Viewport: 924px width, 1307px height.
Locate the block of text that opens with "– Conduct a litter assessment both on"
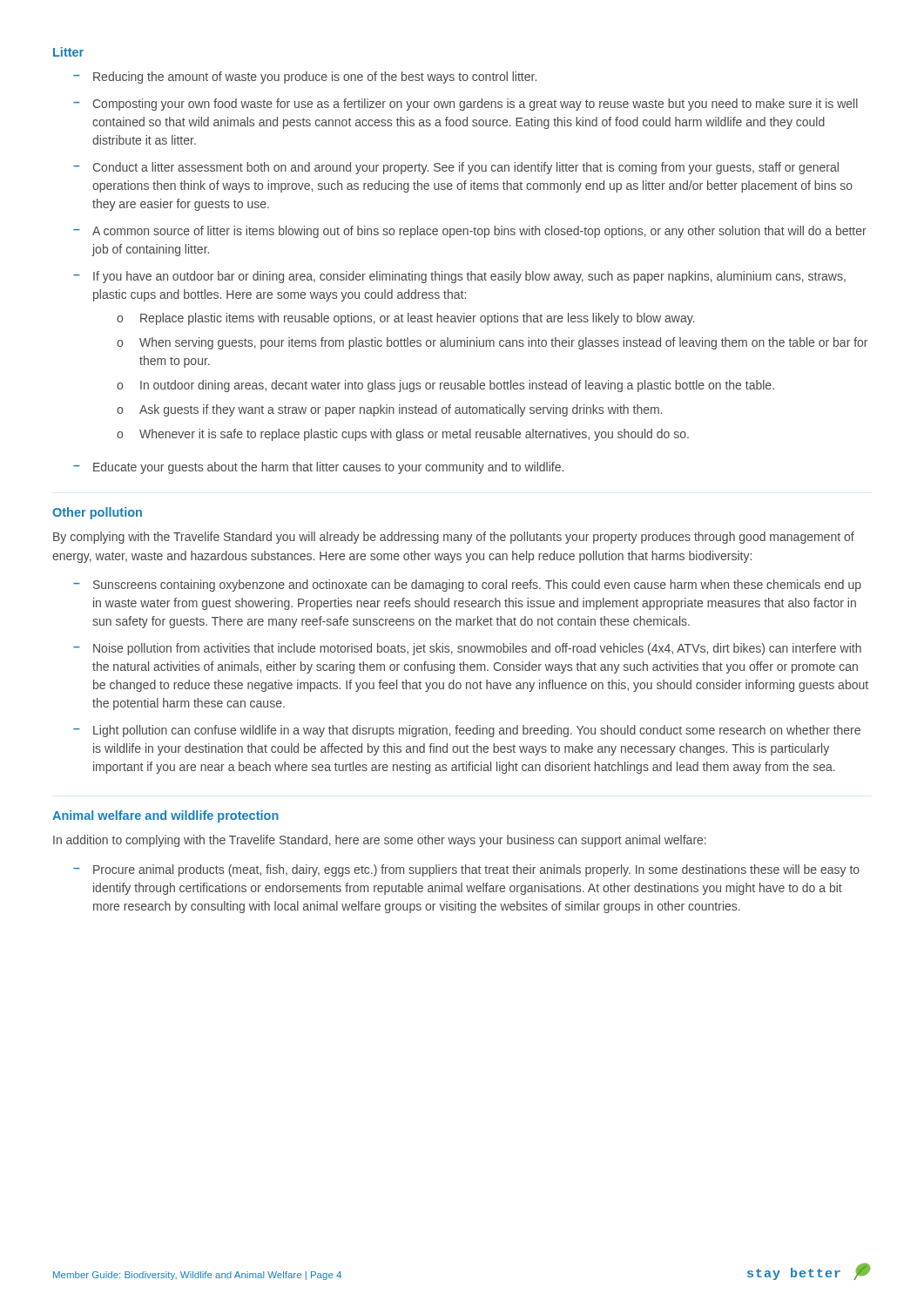pyautogui.click(x=472, y=186)
